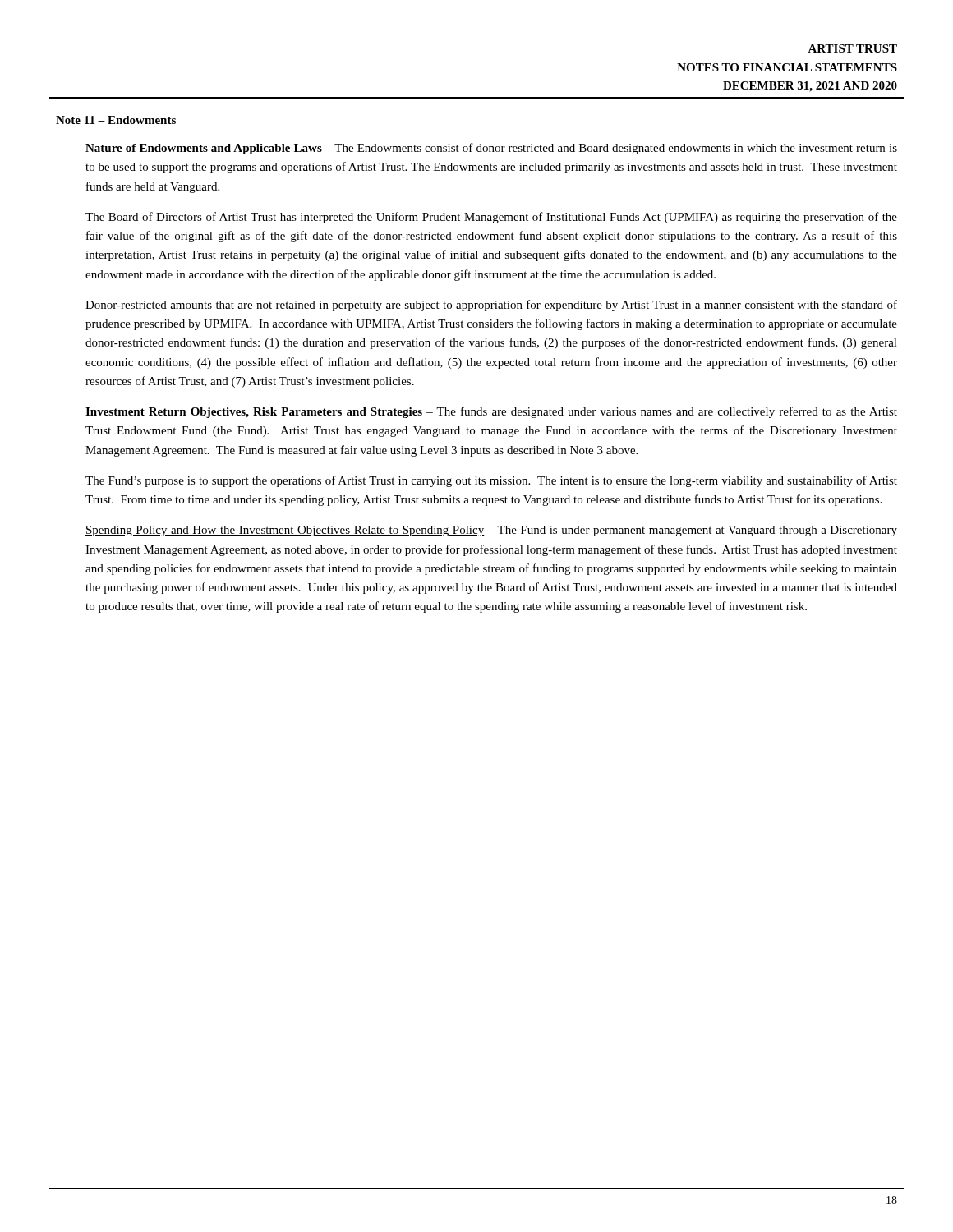
Task: Navigate to the element starting "Note 11 – Endowments"
Action: (x=116, y=120)
